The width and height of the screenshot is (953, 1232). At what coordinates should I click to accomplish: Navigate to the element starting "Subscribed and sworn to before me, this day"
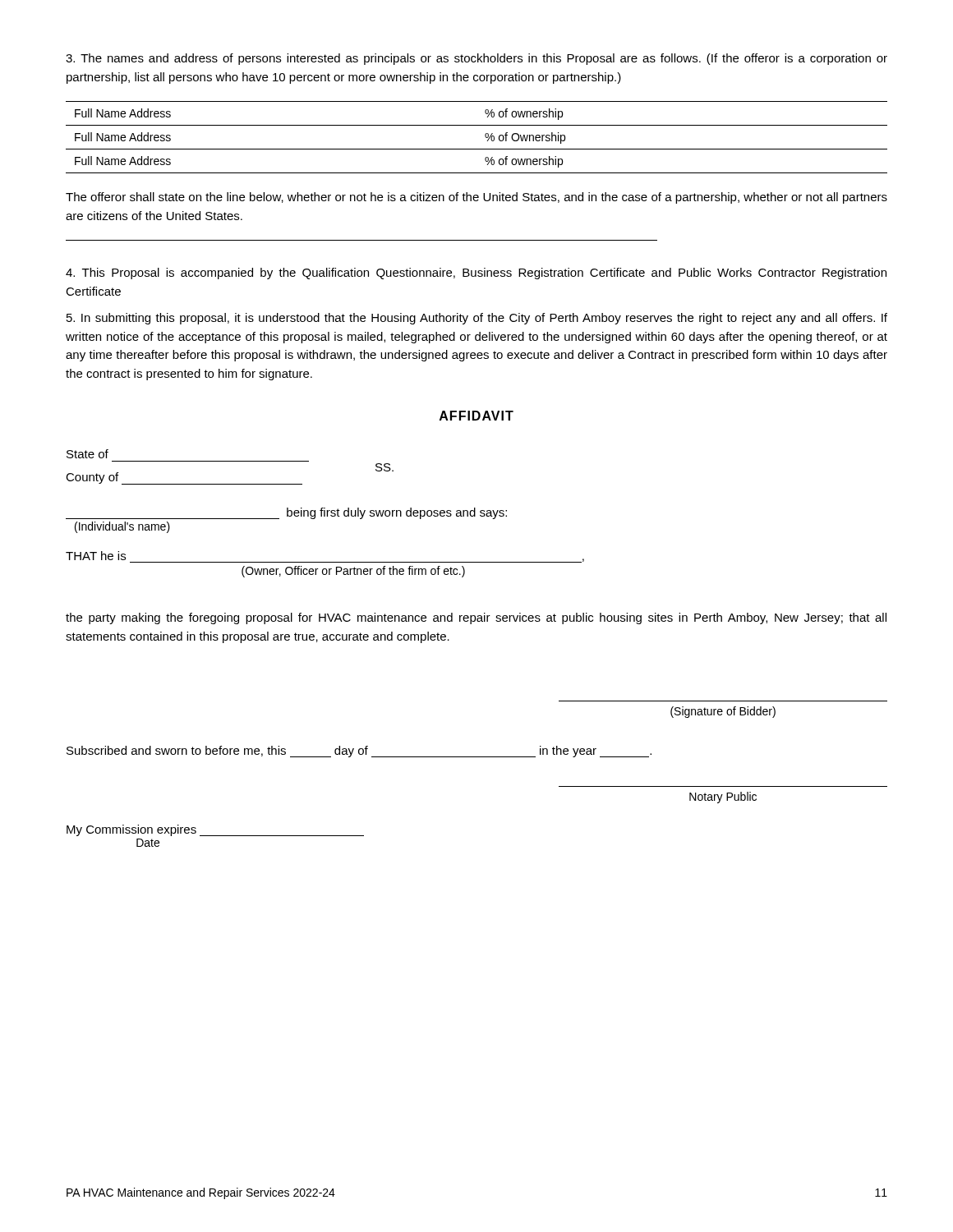click(x=359, y=750)
